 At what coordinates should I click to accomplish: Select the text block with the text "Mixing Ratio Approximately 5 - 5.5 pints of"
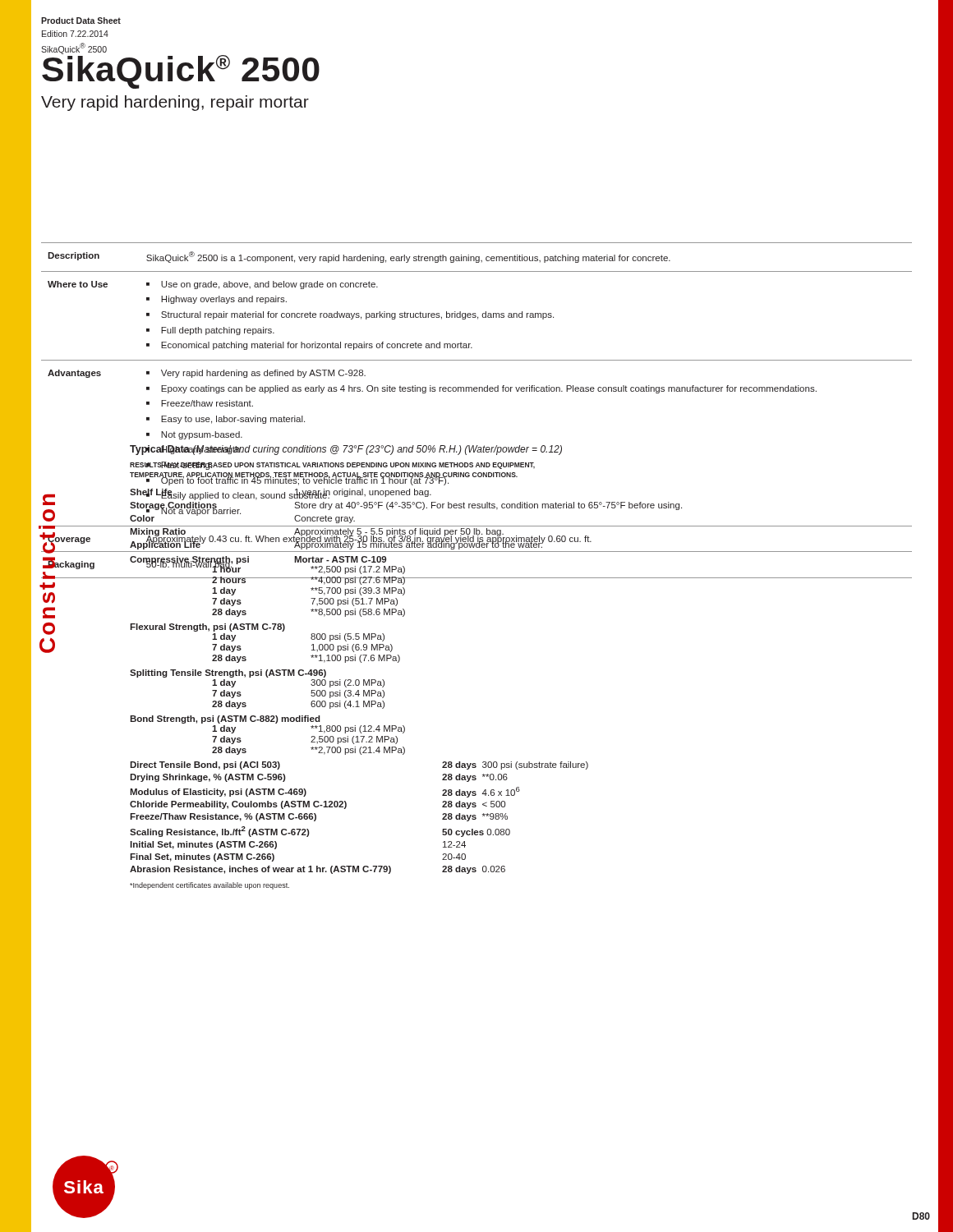[x=317, y=531]
